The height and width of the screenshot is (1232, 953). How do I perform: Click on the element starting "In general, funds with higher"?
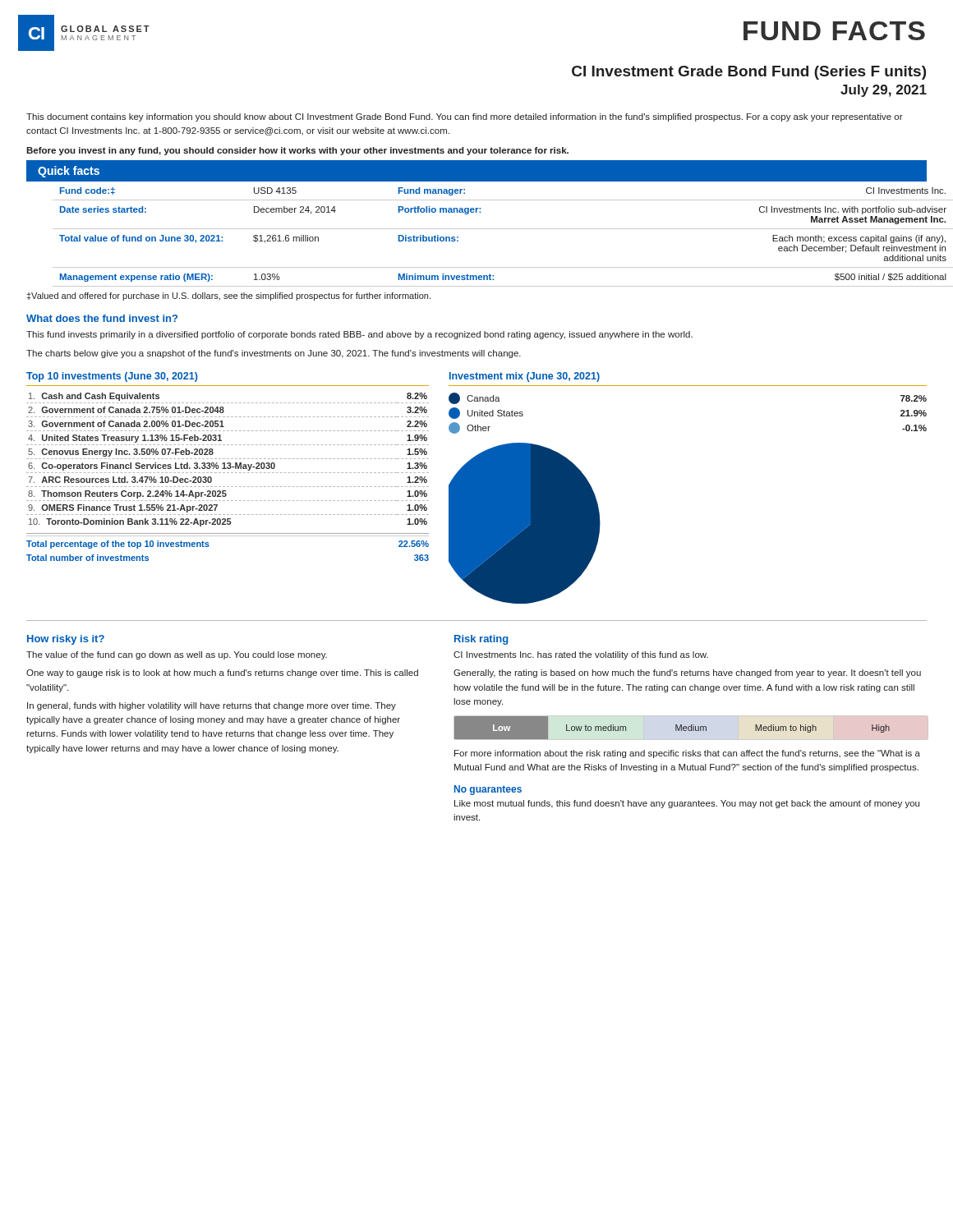(213, 727)
